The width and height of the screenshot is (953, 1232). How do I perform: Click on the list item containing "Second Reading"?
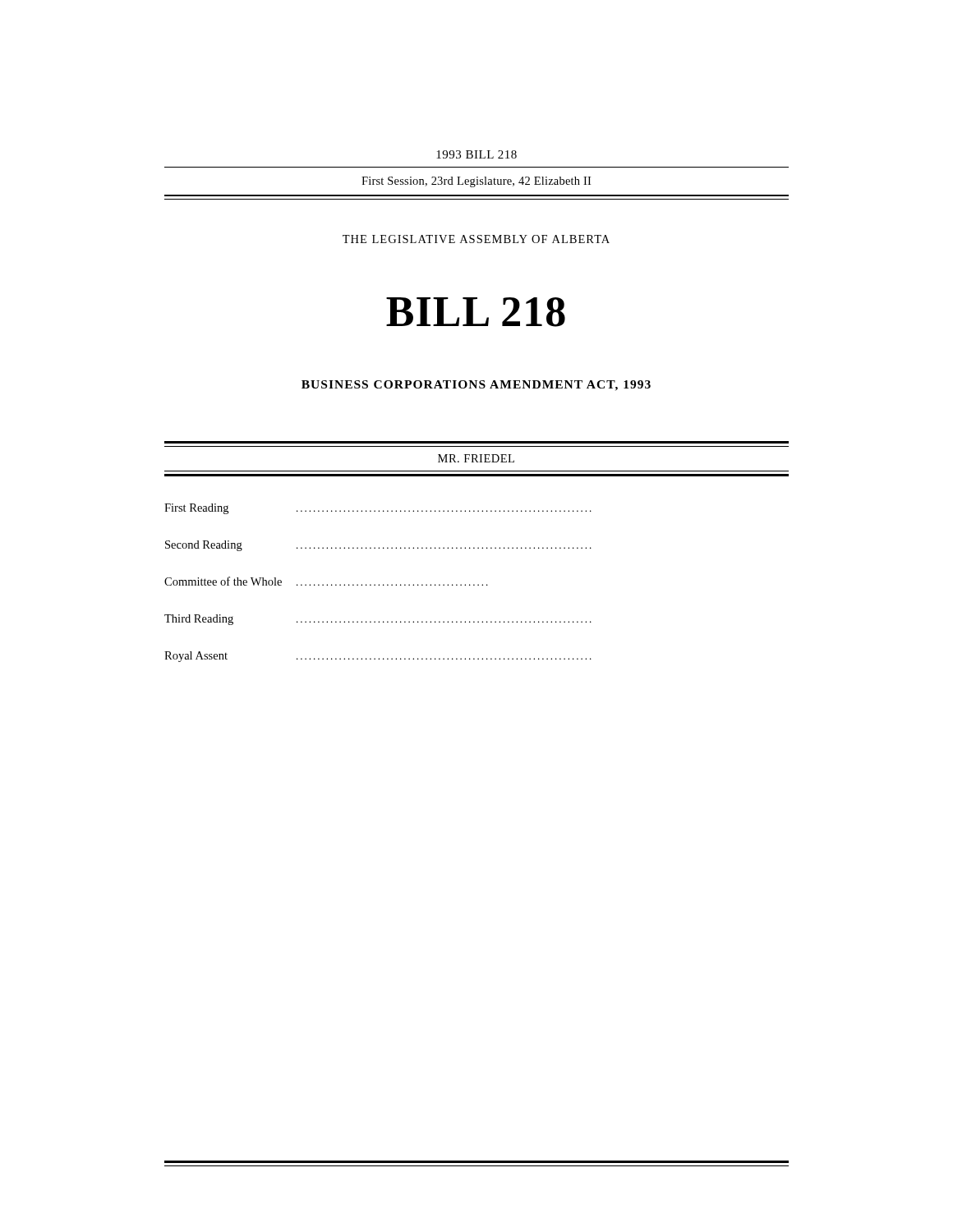point(476,545)
